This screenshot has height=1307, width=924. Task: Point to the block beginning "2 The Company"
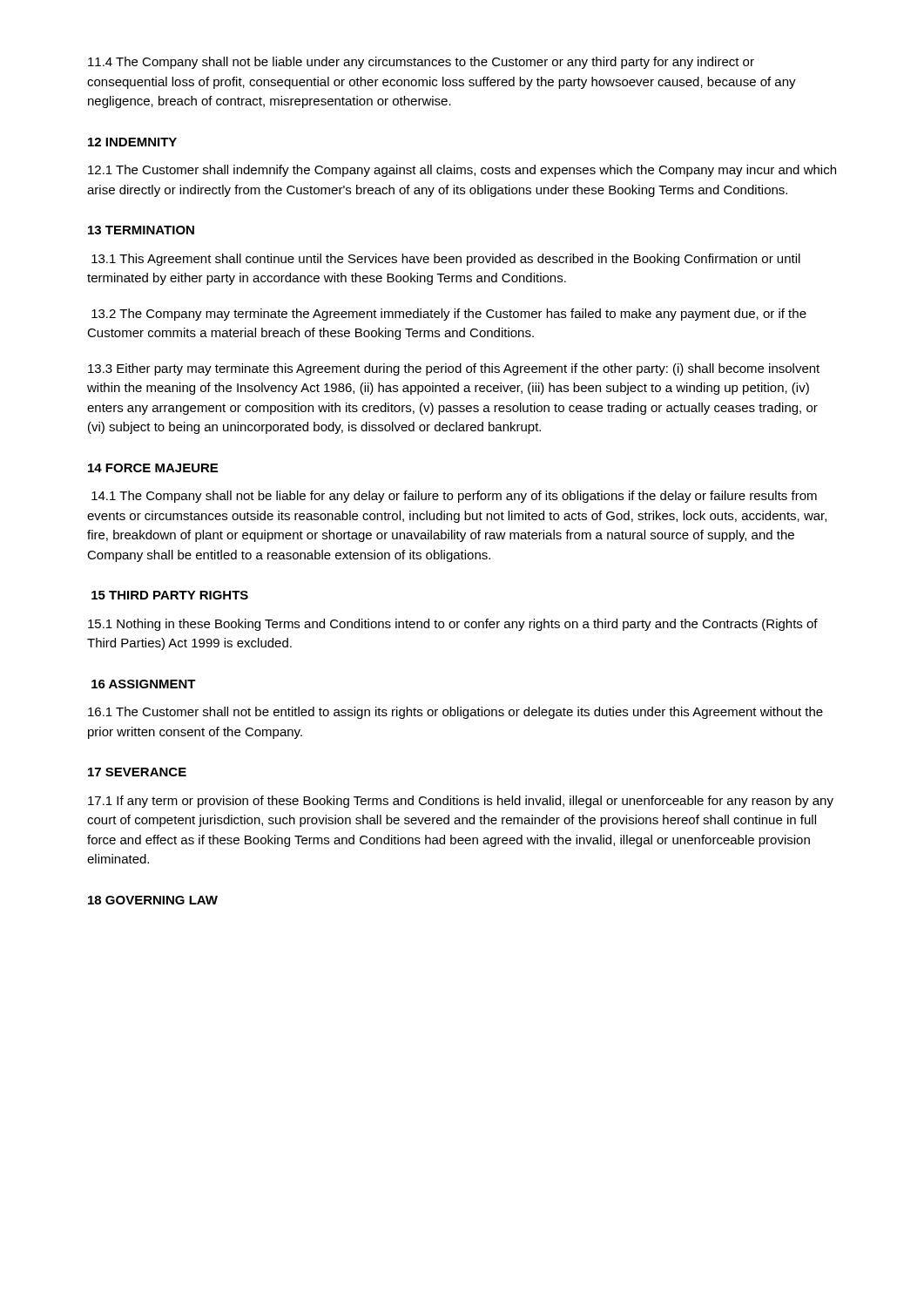(x=447, y=323)
